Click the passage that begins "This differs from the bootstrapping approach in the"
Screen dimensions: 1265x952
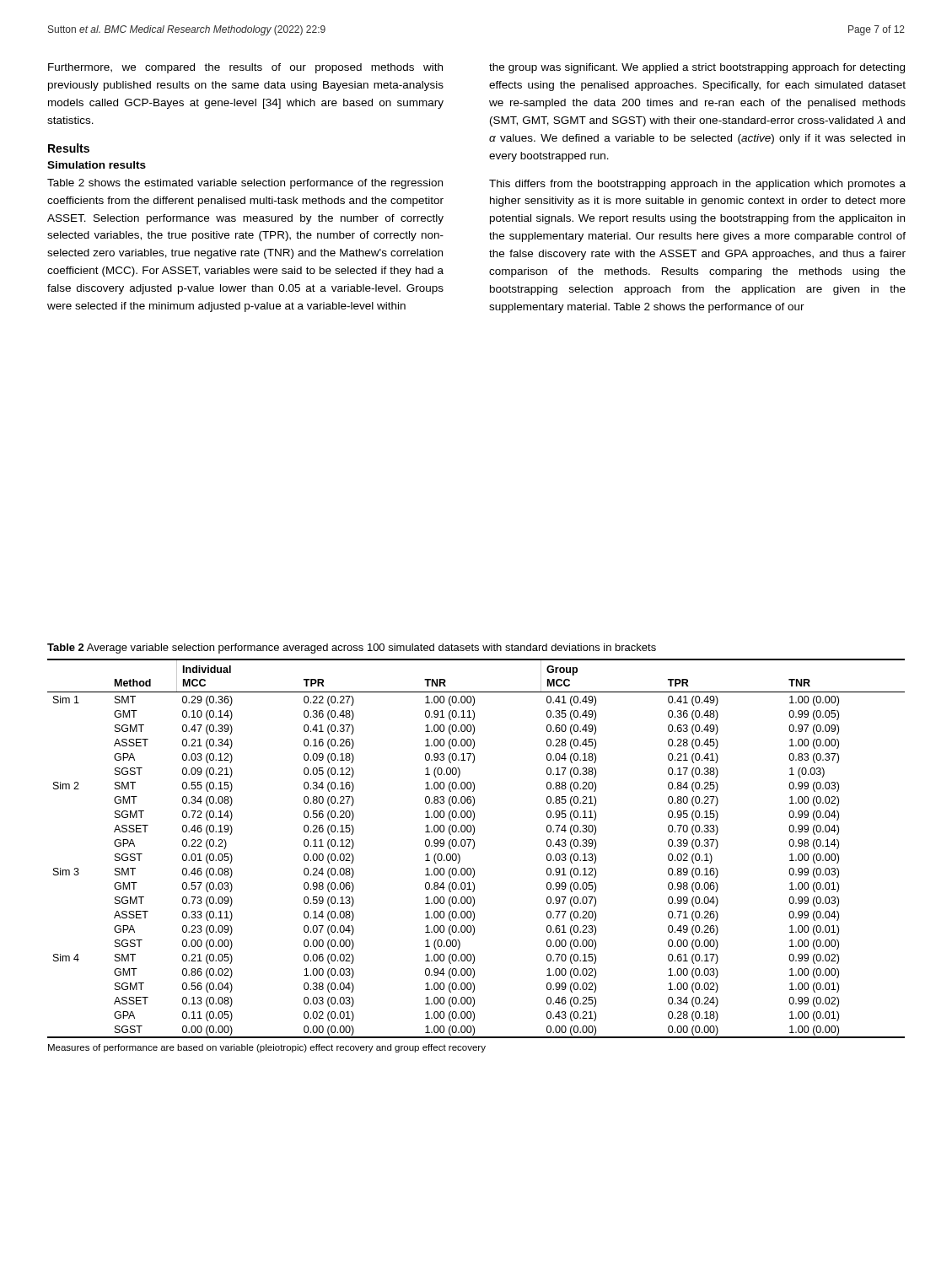(x=697, y=245)
